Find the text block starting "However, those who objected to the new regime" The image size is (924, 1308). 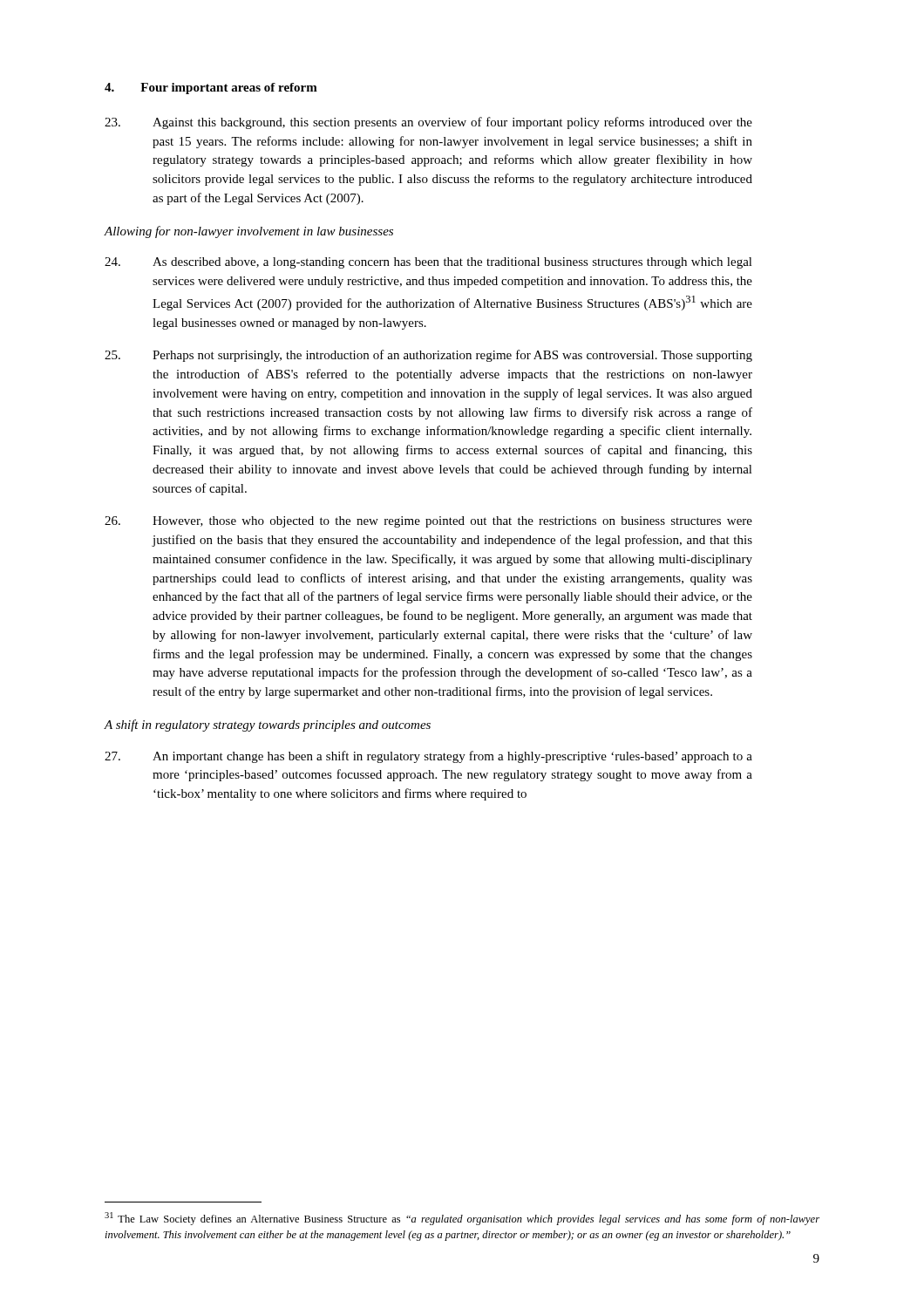(428, 607)
